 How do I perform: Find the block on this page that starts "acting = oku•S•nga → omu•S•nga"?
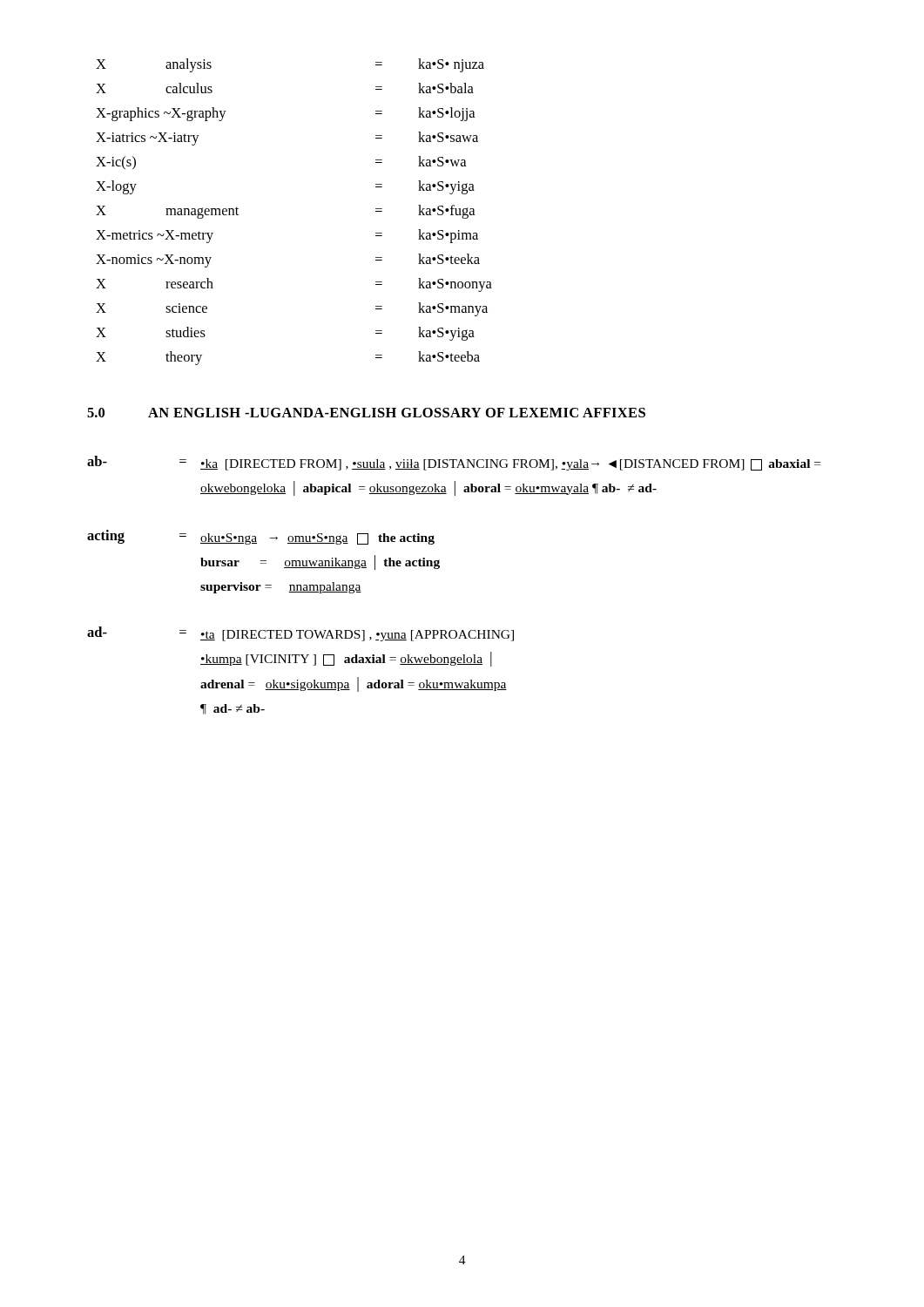(x=263, y=562)
